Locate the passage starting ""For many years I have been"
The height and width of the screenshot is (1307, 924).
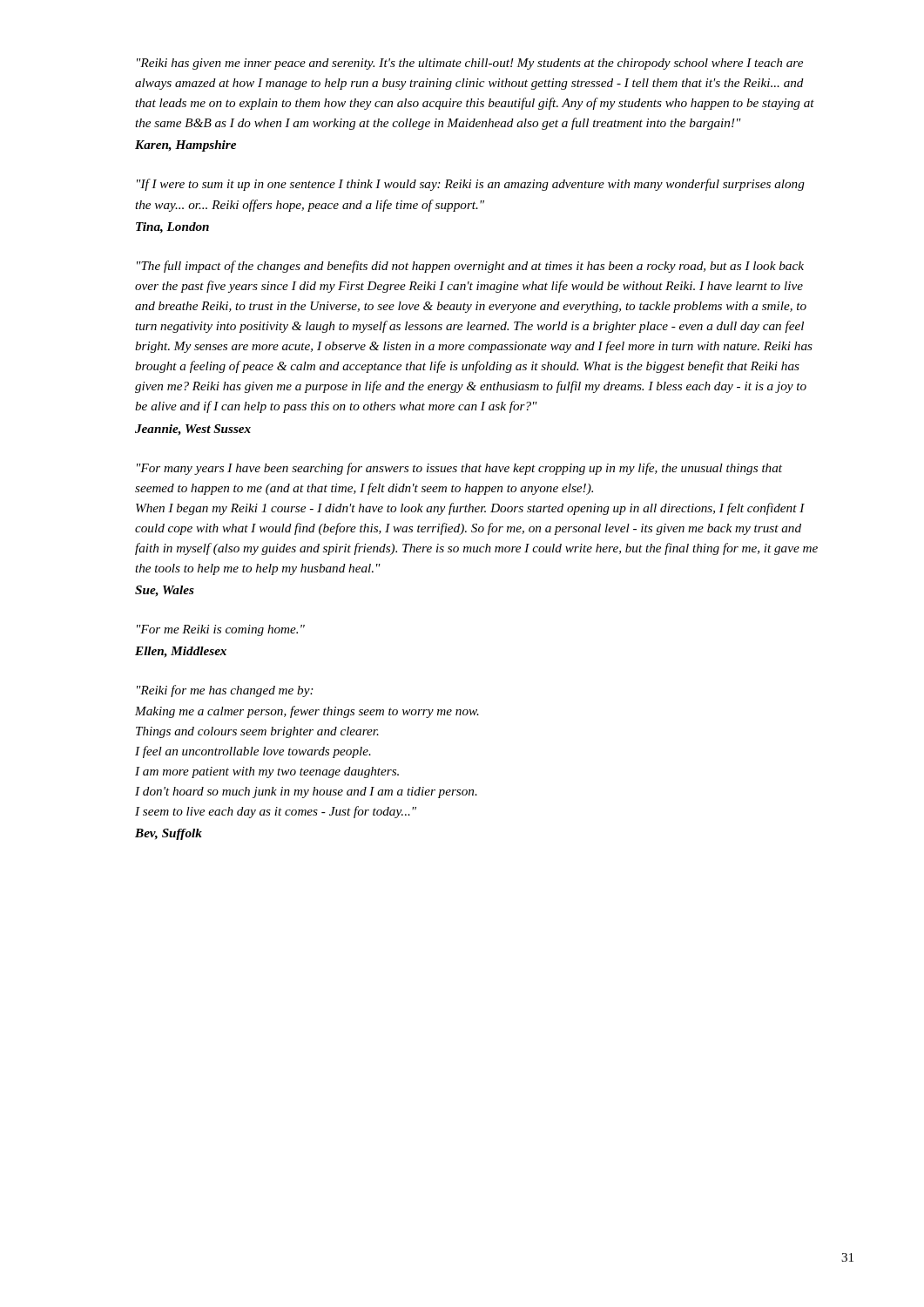click(x=477, y=528)
